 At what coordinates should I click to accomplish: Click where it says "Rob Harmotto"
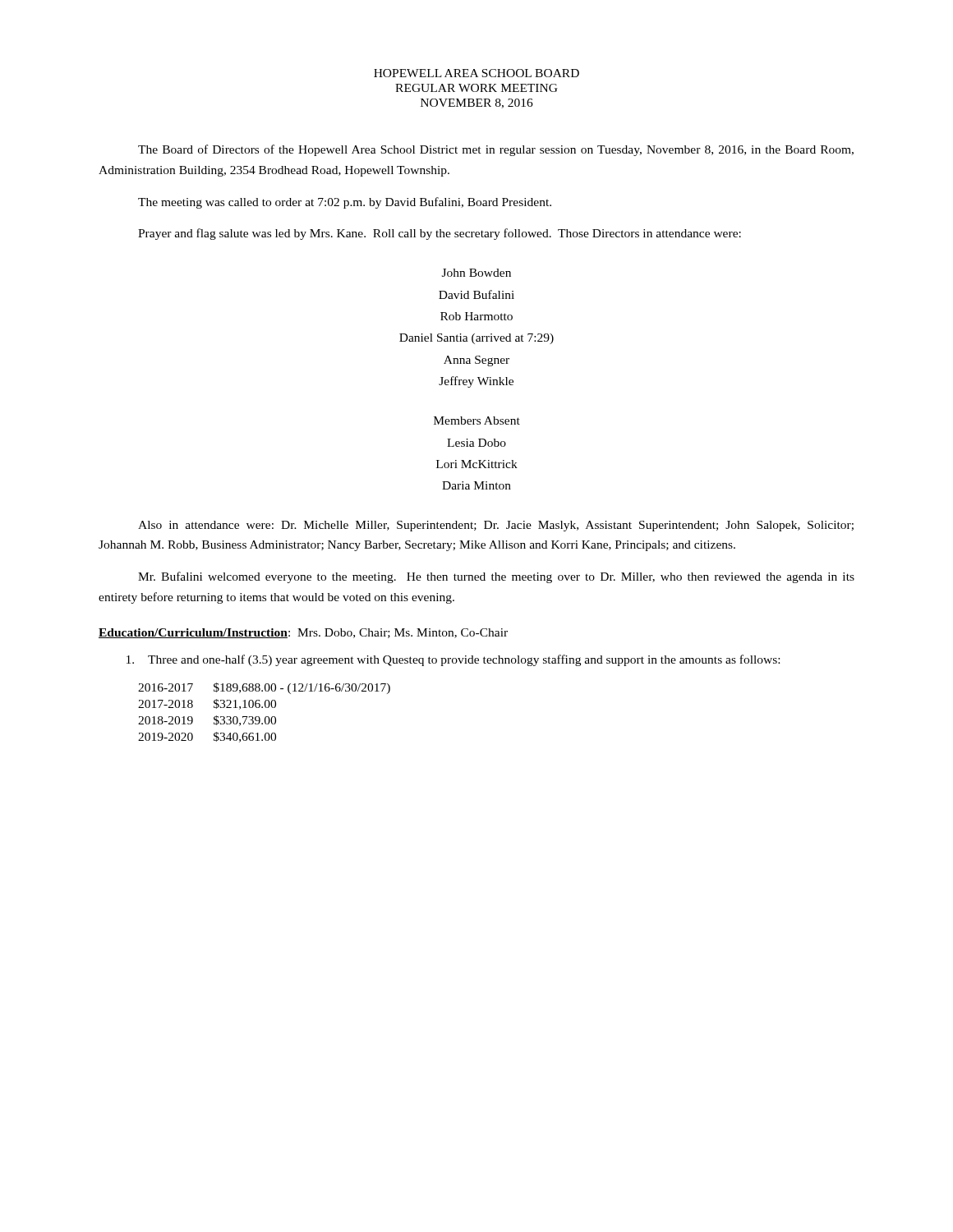point(476,316)
